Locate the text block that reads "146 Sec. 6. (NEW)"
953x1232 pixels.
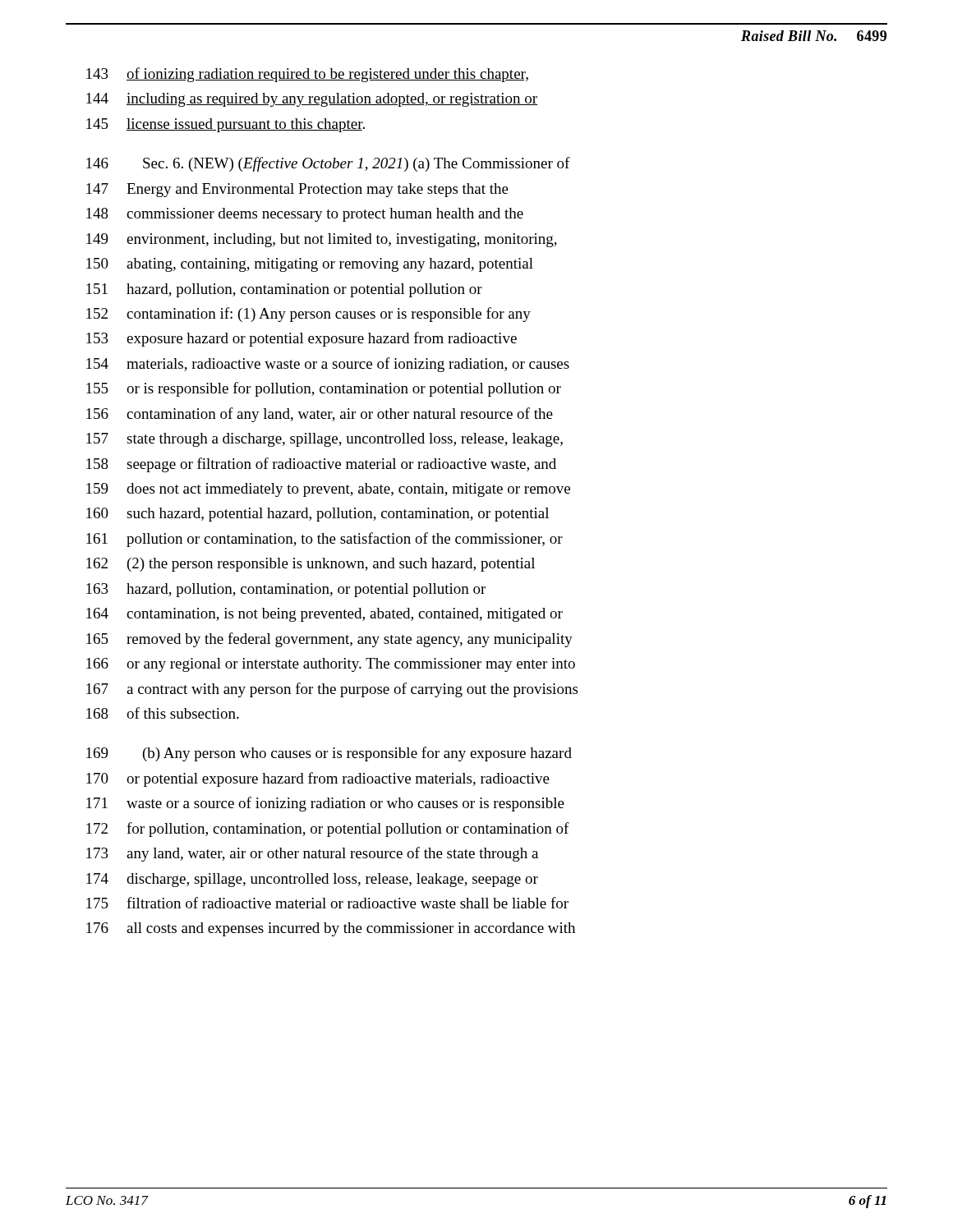(x=476, y=438)
